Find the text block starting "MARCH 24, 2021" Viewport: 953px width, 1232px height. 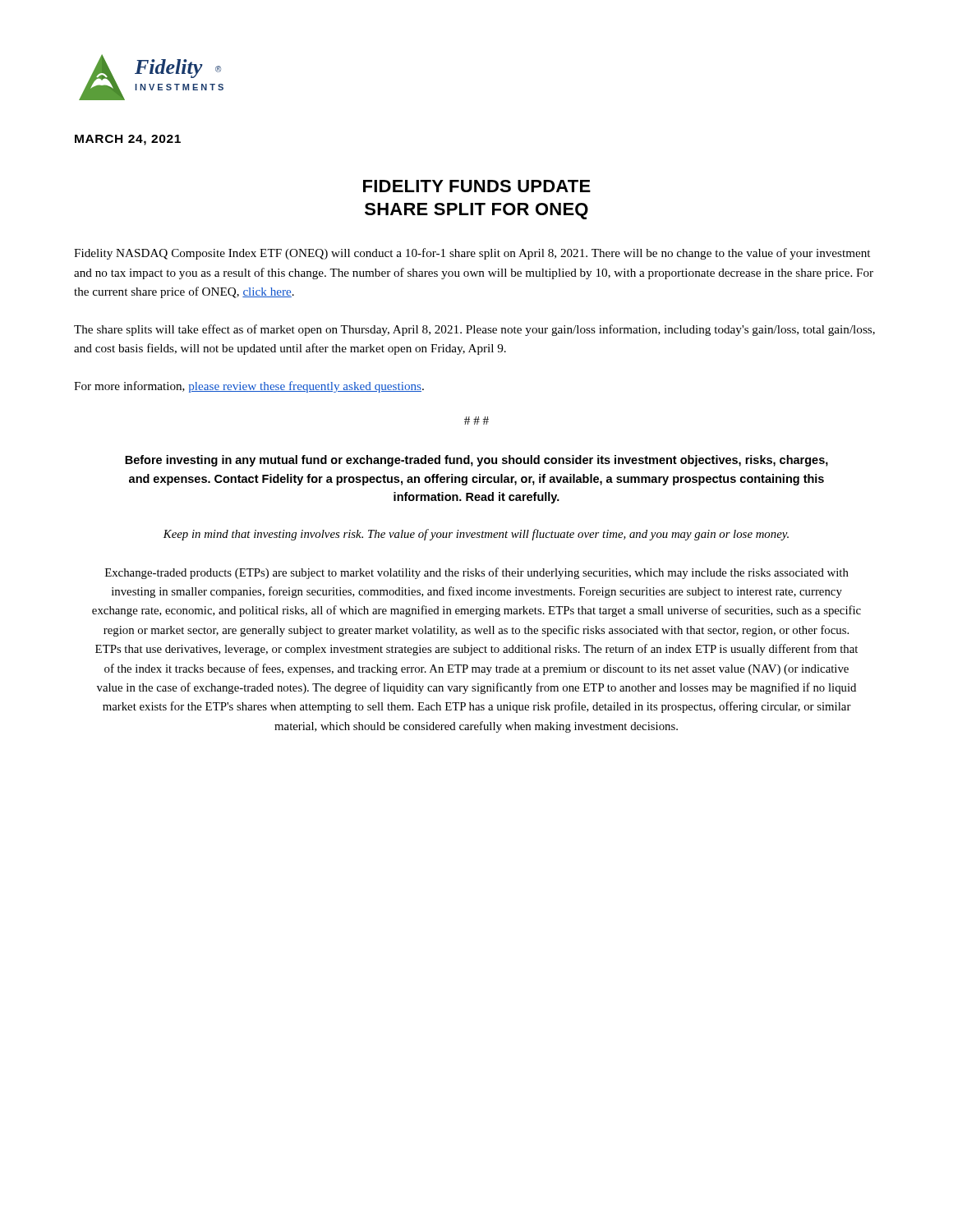[x=128, y=140]
